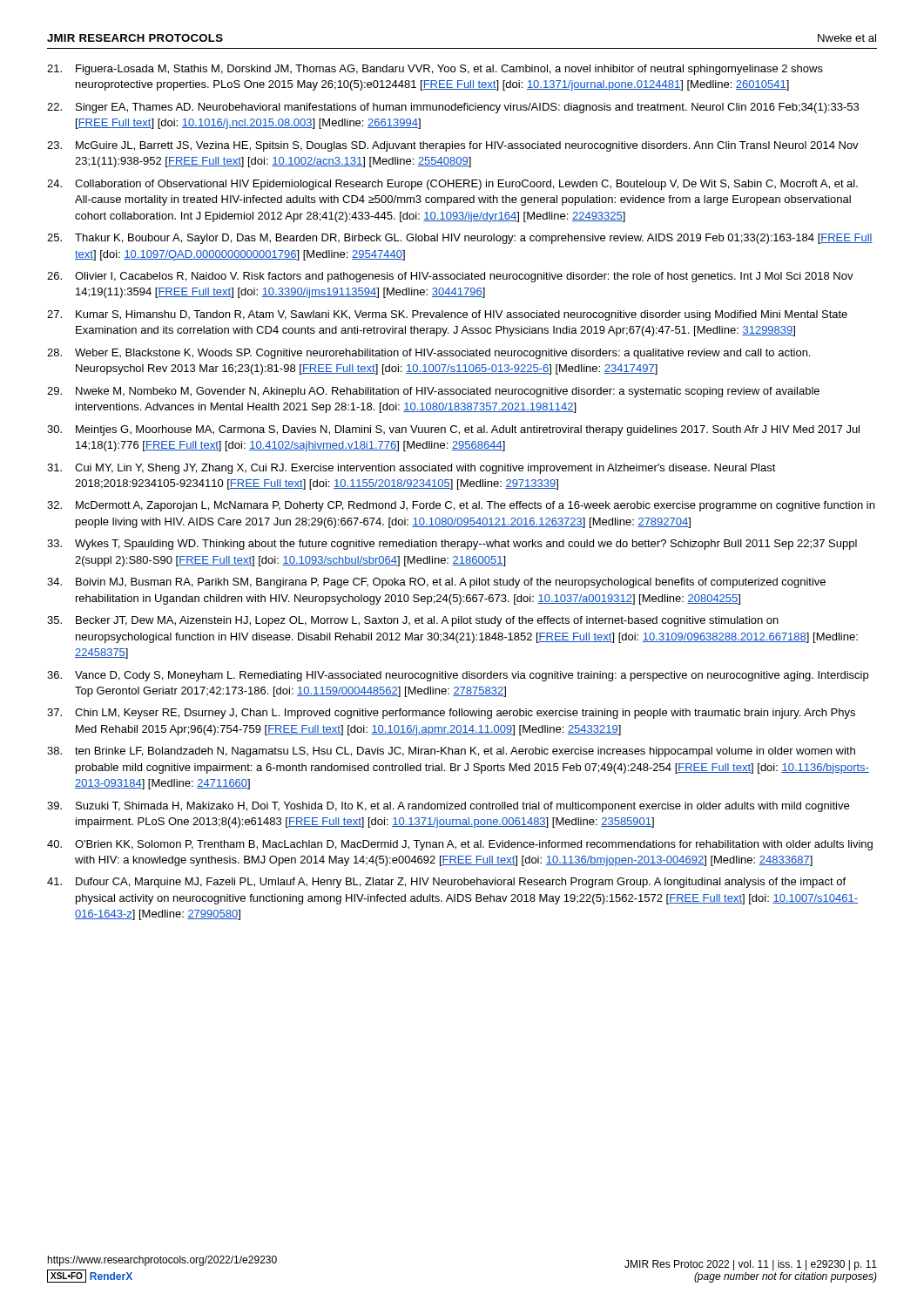
Task: Locate the list item containing "32. McDermott A, Zaporojan L, McNamara P,"
Action: tap(462, 514)
